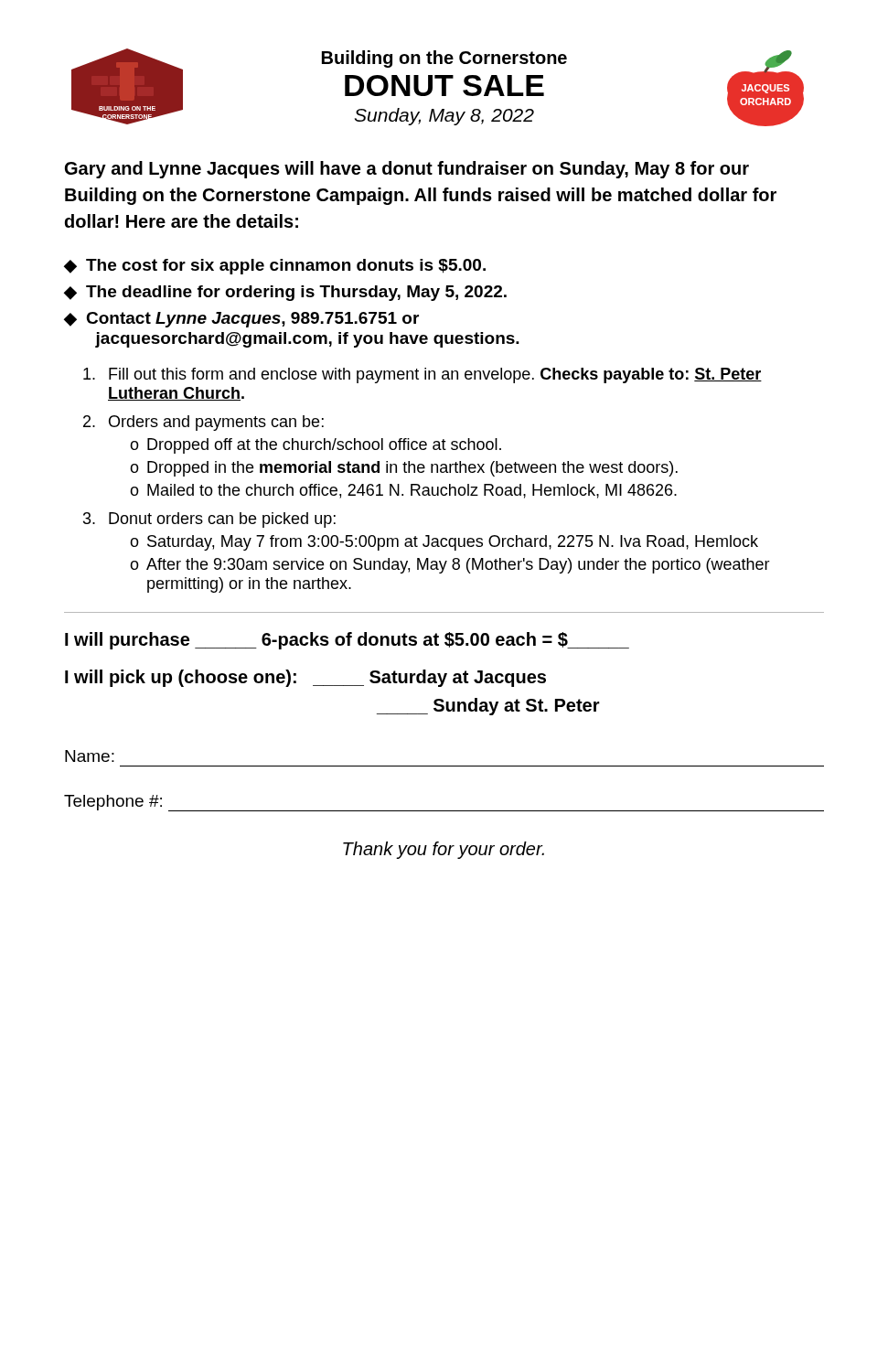
Task: Navigate to the element starting "Telephone #:"
Action: (x=444, y=800)
